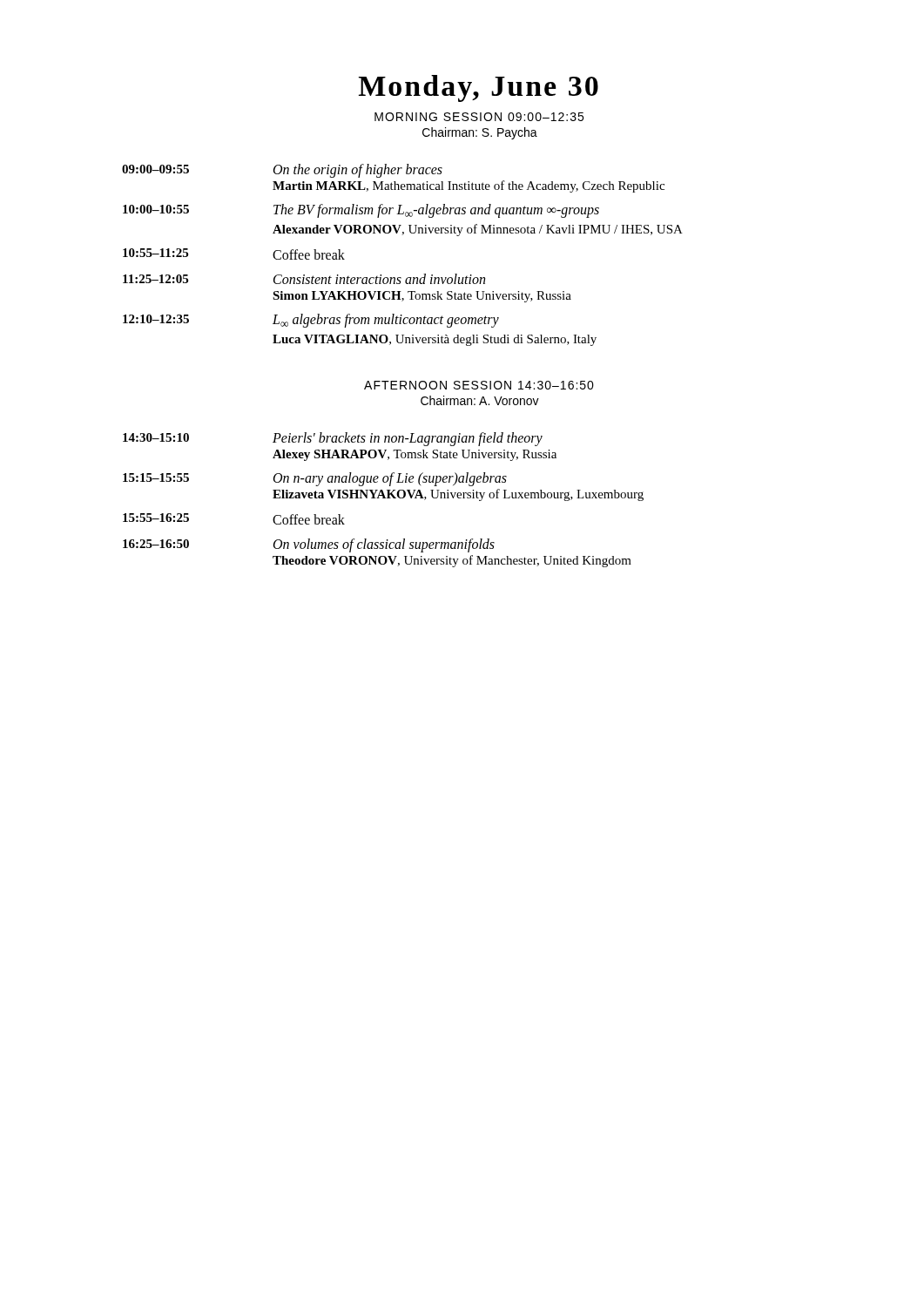Click where it says "AFTERNOON SESSION 14:30–16:50"
The height and width of the screenshot is (1307, 924).
tap(479, 385)
